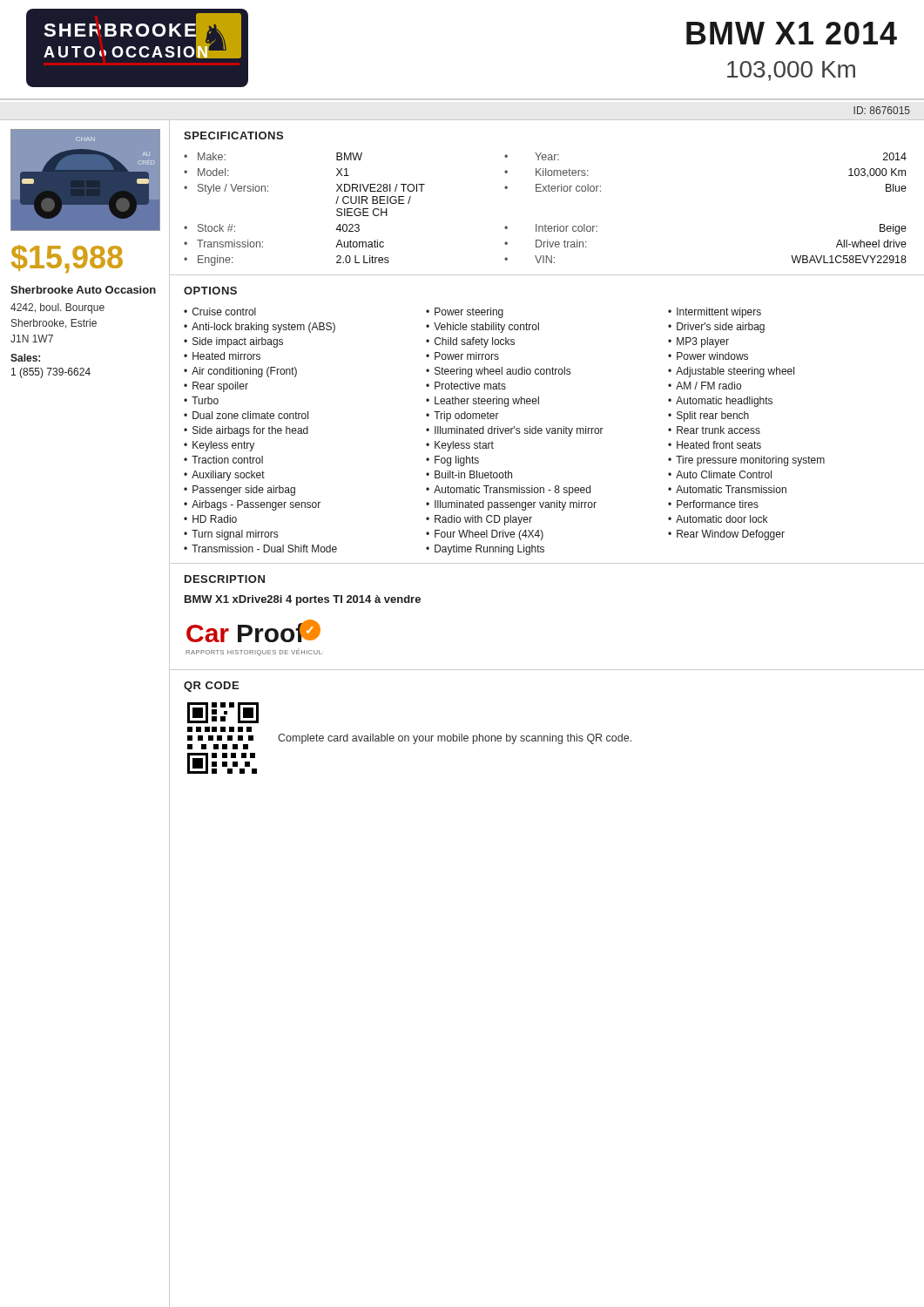The width and height of the screenshot is (924, 1307).
Task: Point to "Heated mirrors"
Action: (226, 356)
